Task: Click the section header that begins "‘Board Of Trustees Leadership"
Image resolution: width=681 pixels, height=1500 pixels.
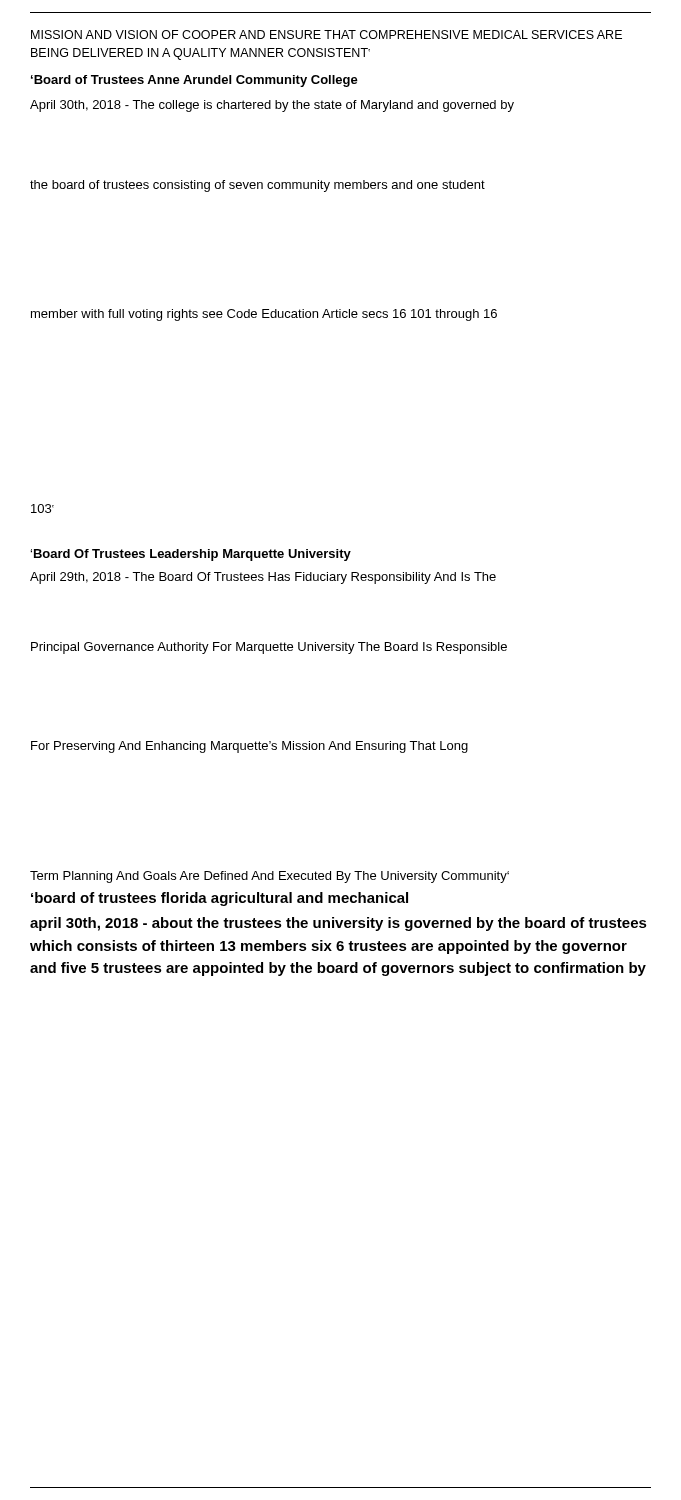Action: (x=190, y=554)
